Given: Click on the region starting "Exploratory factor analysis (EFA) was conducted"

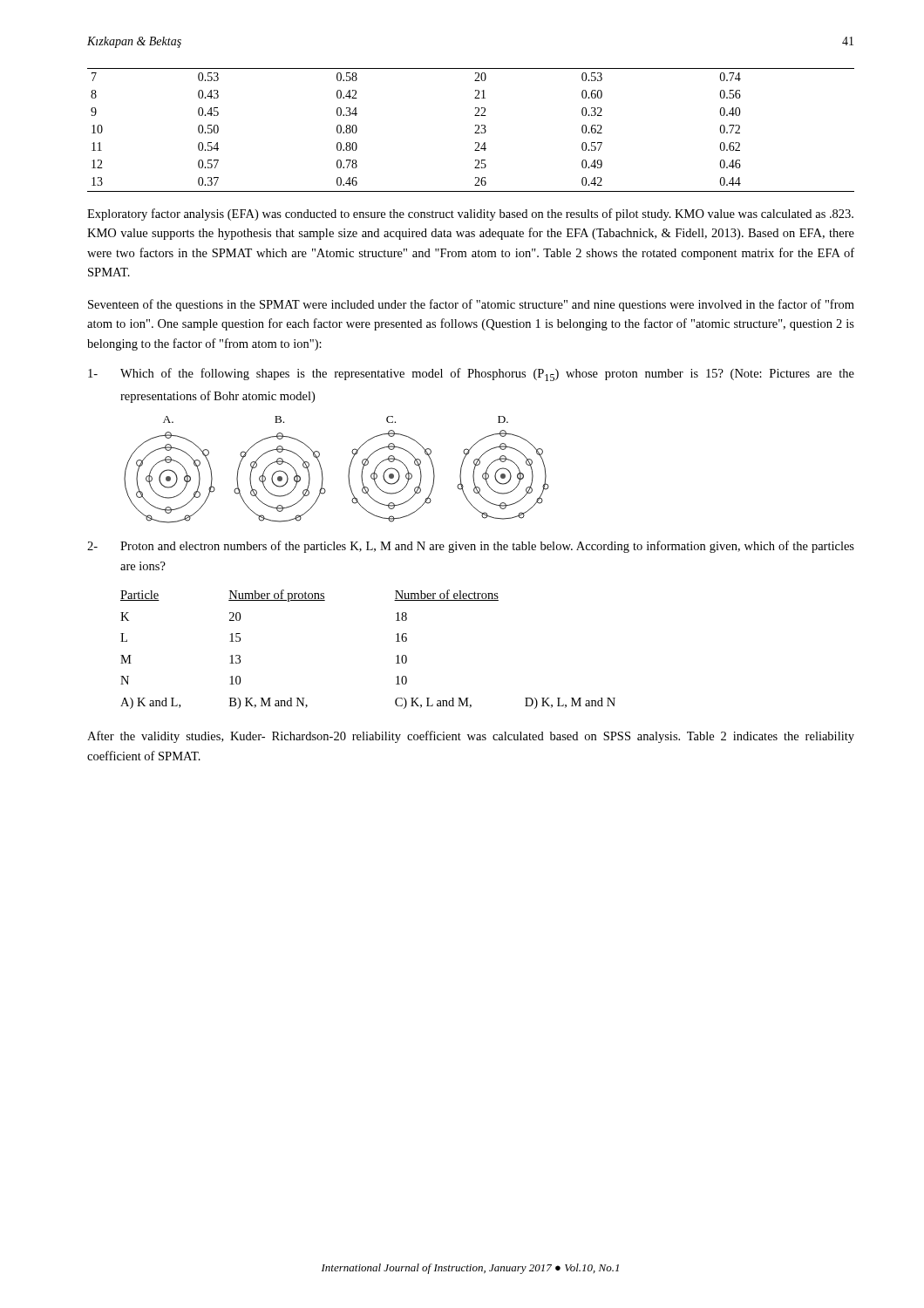Looking at the screenshot, I should [x=471, y=243].
